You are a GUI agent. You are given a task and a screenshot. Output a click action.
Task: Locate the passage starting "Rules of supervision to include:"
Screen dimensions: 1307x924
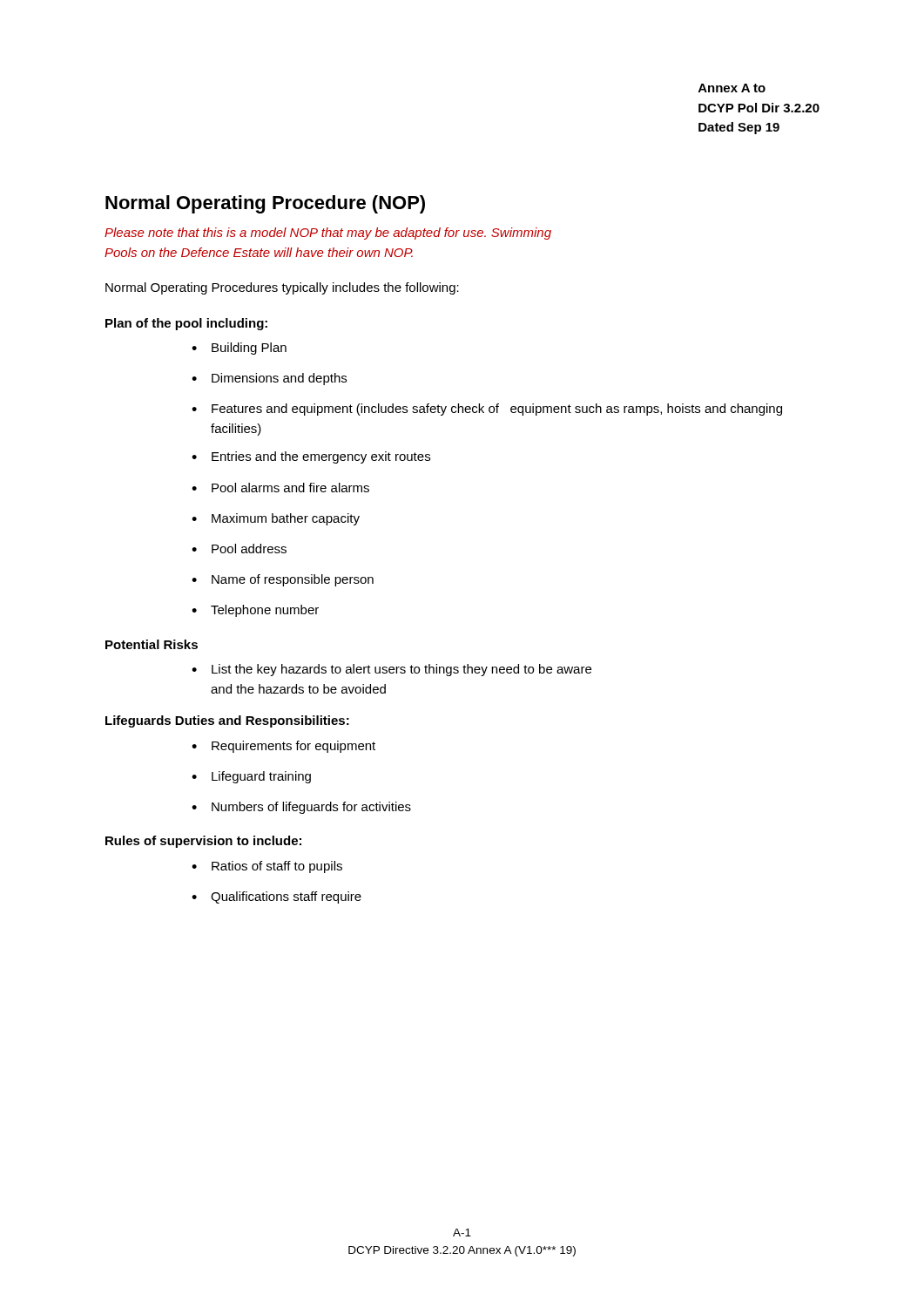pyautogui.click(x=204, y=840)
